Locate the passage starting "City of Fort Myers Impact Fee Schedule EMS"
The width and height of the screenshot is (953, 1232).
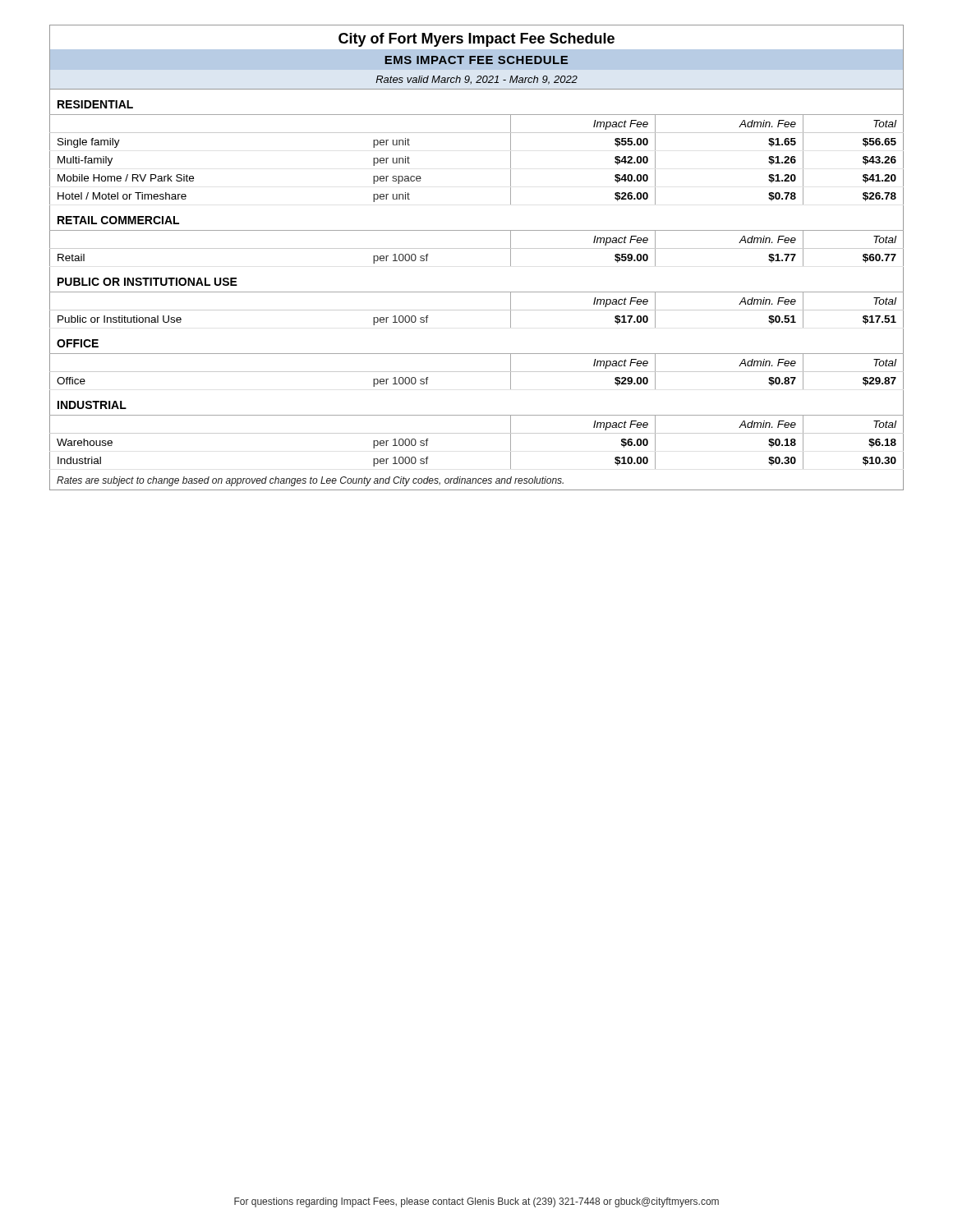476,57
